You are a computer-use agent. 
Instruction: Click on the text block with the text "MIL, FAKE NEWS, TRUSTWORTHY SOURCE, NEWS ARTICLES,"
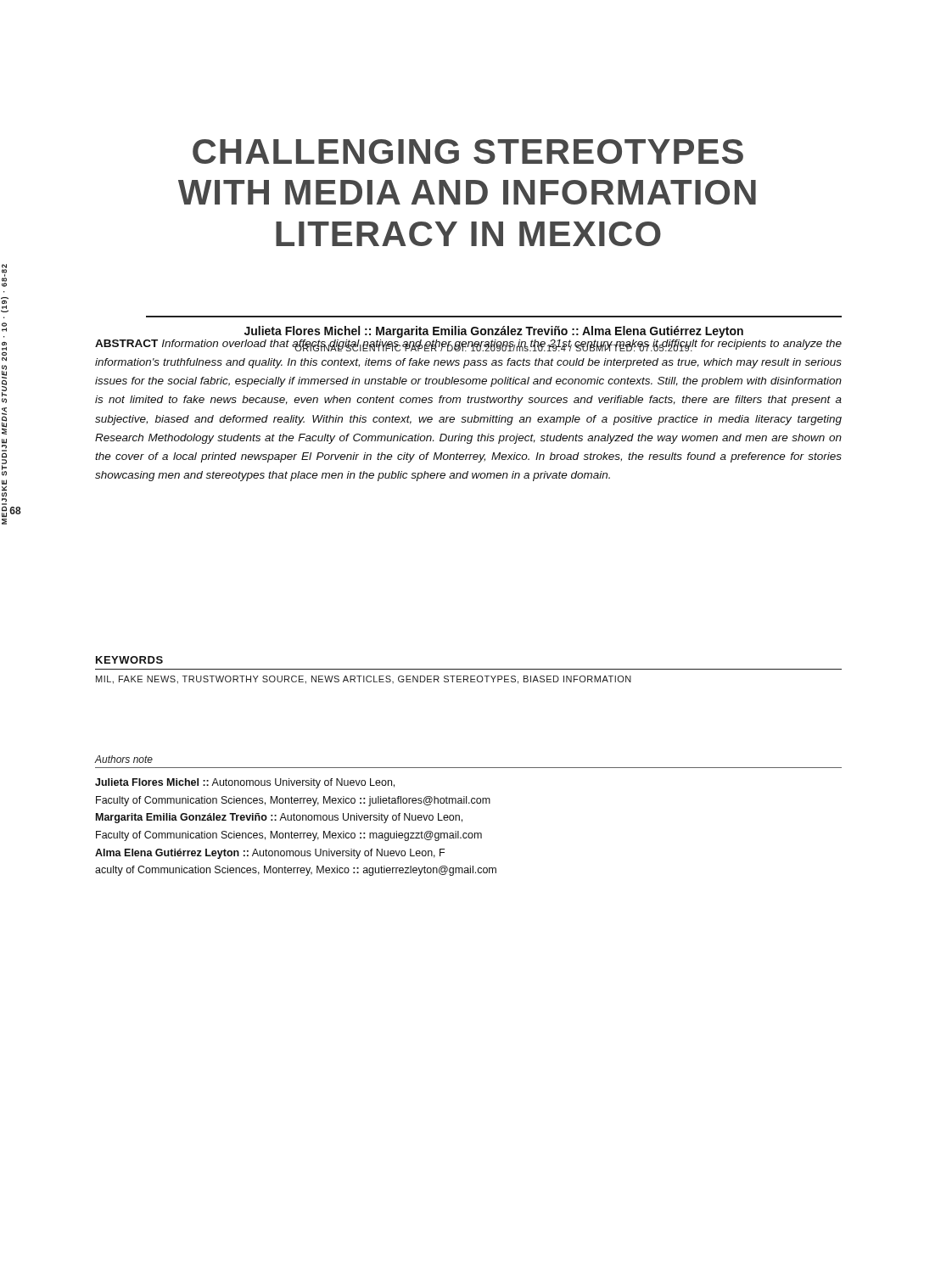pos(363,679)
